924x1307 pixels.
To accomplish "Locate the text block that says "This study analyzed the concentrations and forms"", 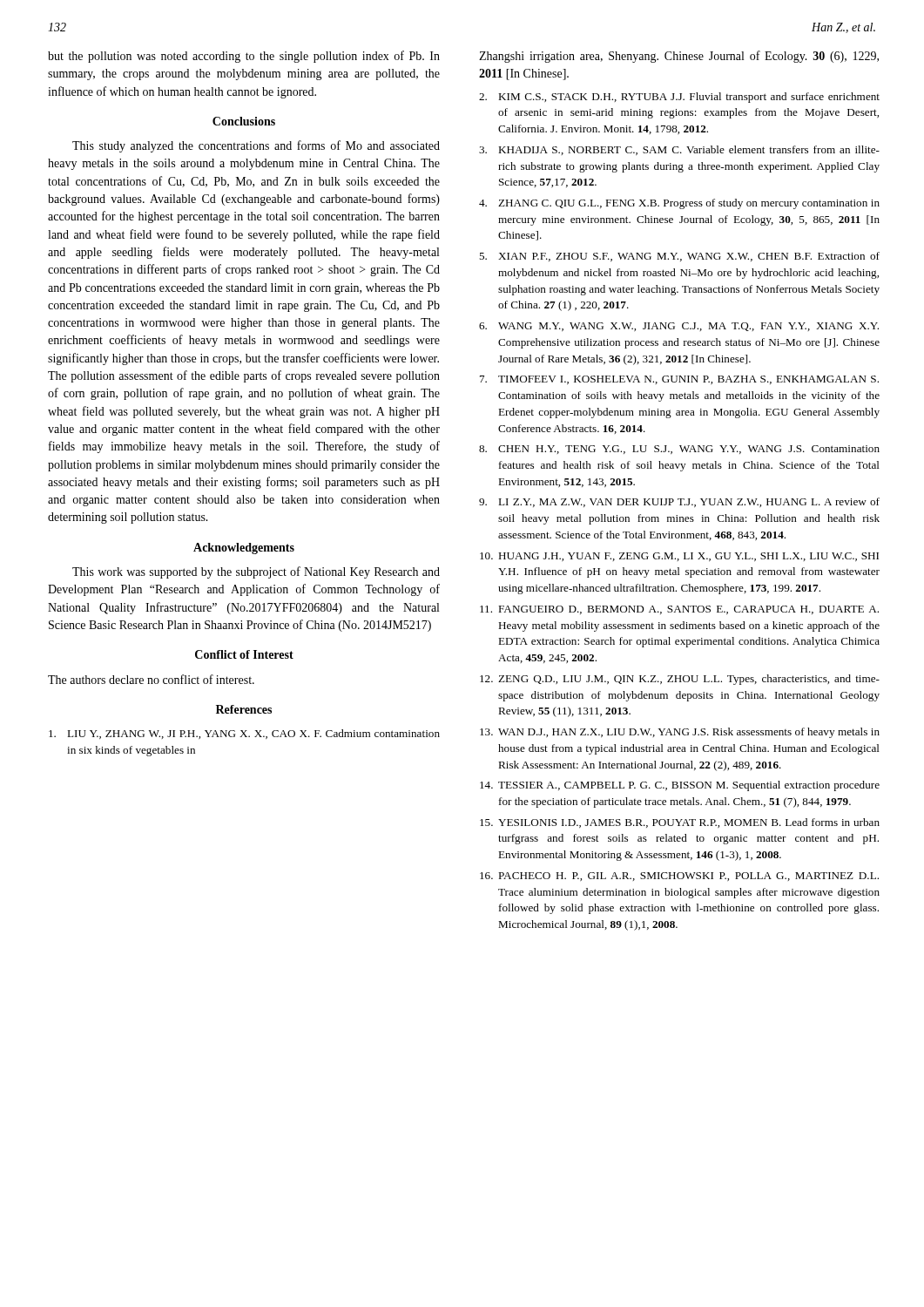I will (x=244, y=332).
